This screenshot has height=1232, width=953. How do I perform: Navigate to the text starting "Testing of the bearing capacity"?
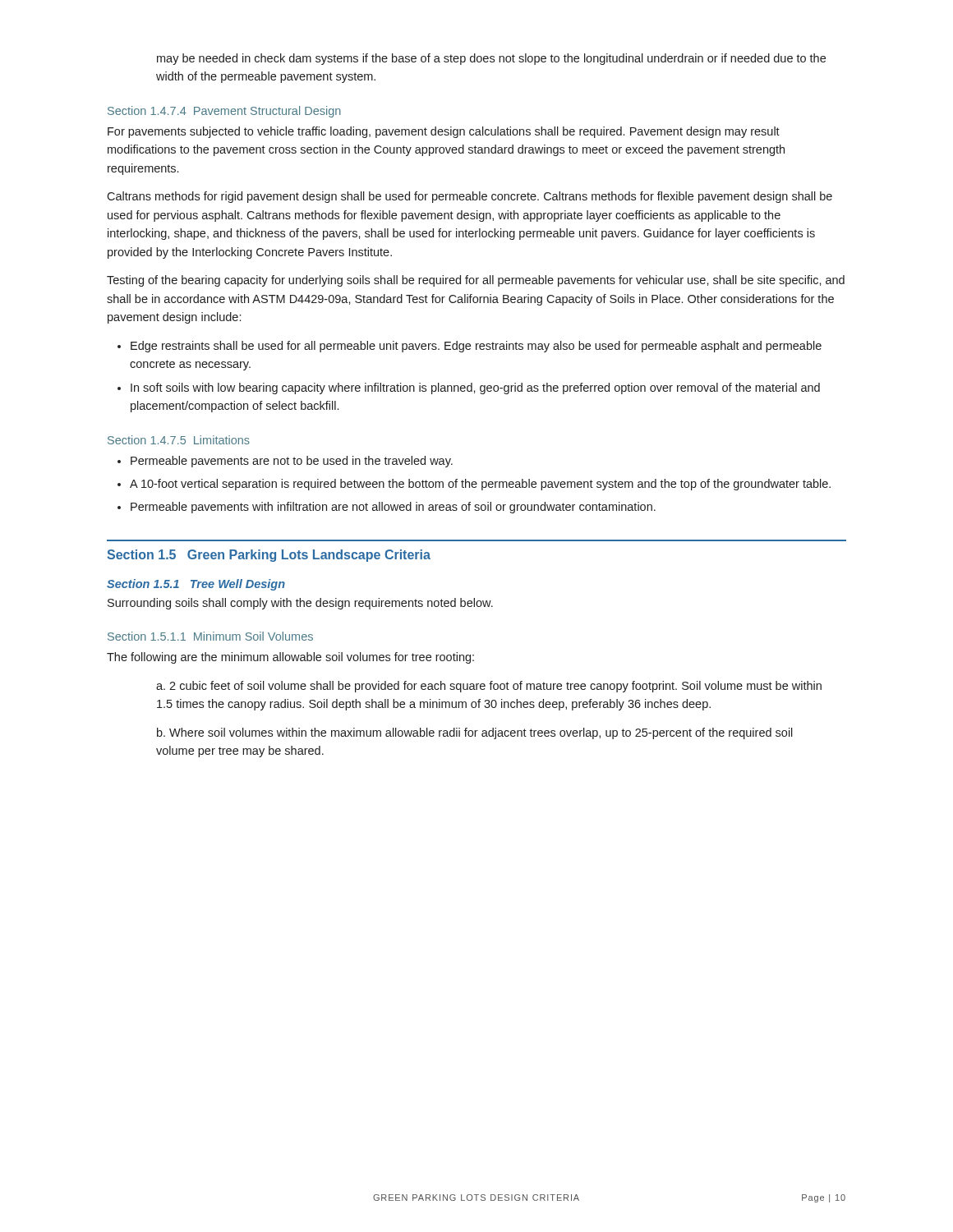(x=476, y=299)
